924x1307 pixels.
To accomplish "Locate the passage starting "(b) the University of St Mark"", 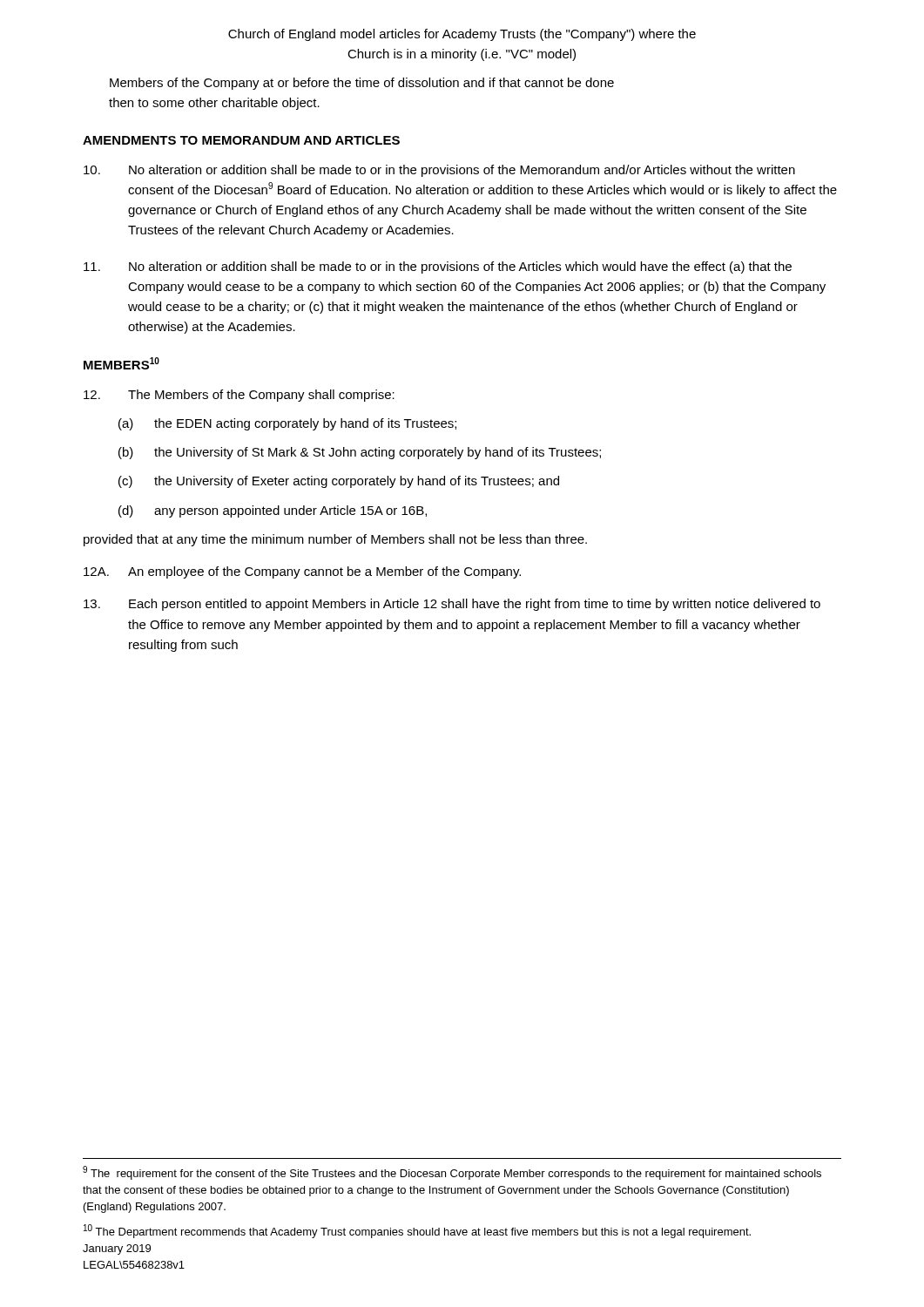I will tap(479, 452).
